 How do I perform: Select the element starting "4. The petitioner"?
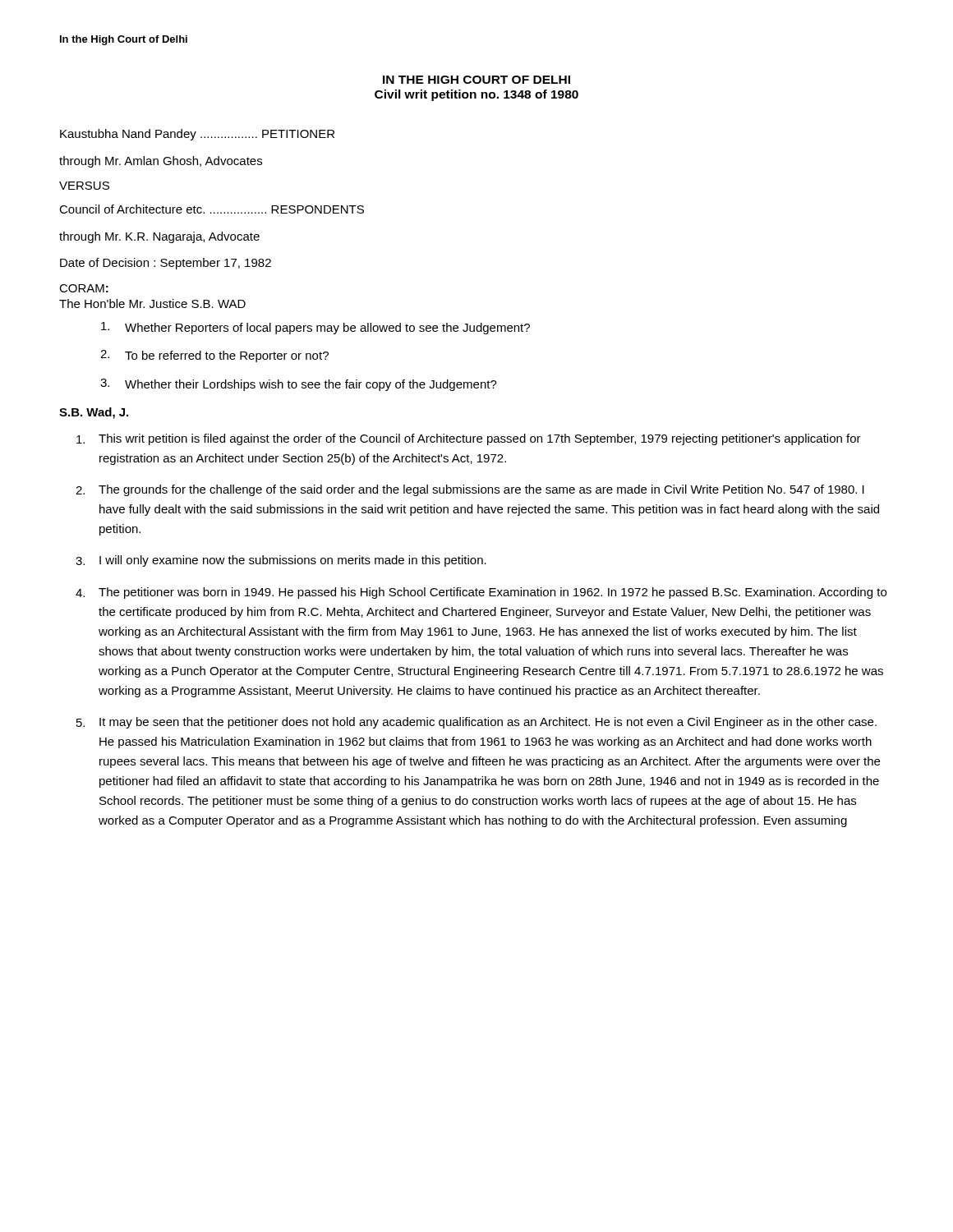[x=485, y=642]
